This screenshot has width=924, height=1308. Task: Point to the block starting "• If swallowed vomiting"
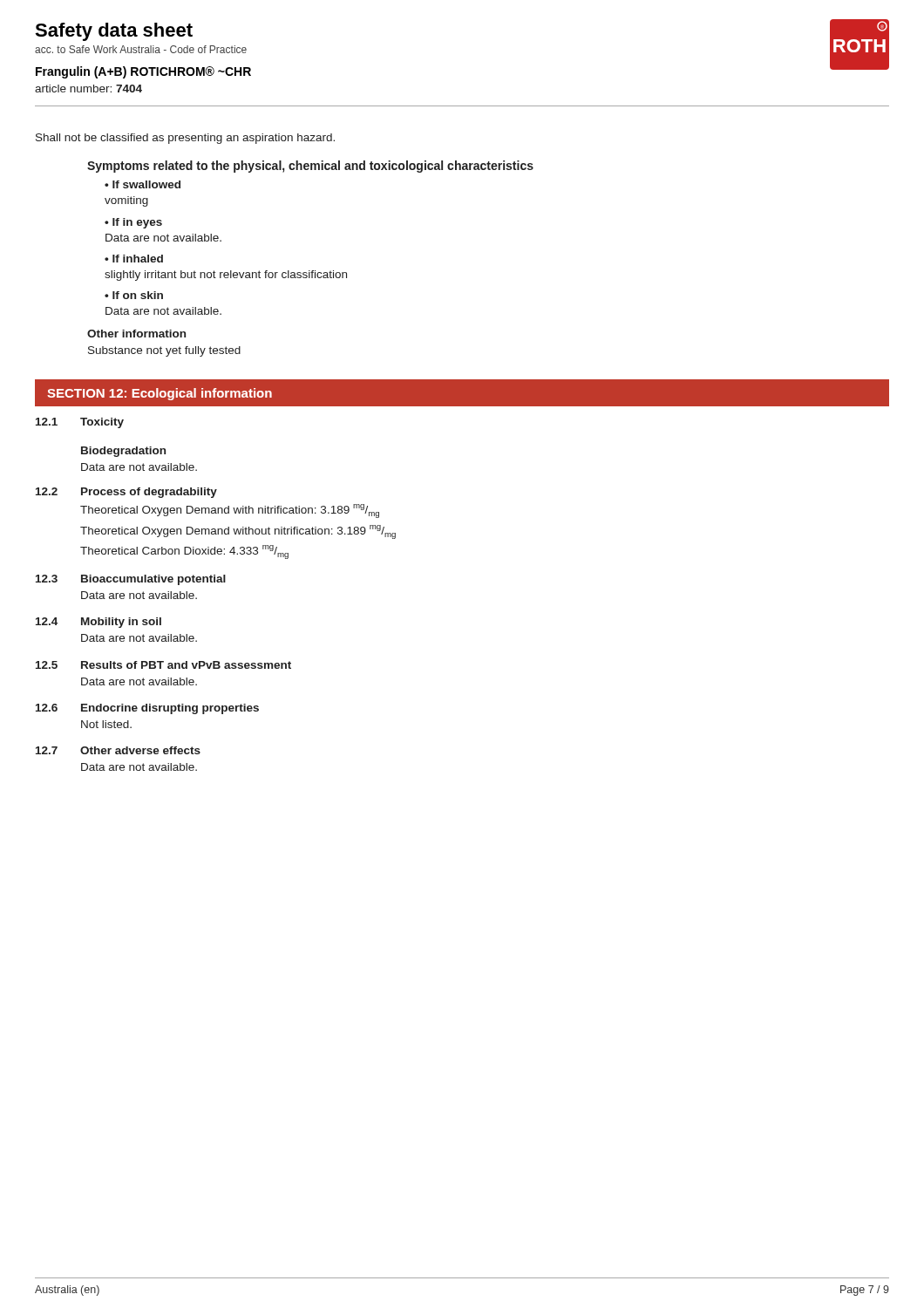[143, 184]
